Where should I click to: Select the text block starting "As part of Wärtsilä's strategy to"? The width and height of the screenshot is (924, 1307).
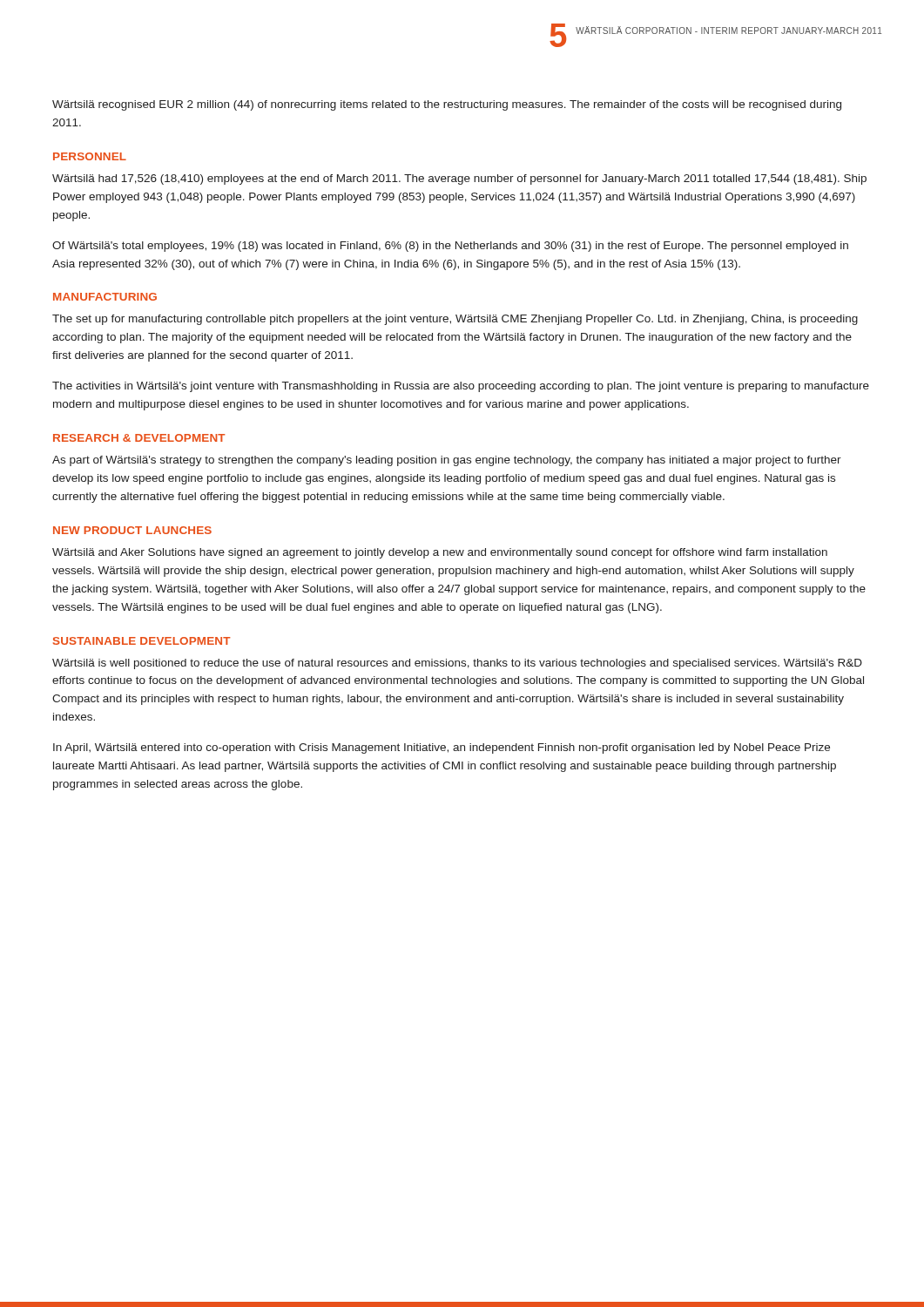[x=447, y=478]
